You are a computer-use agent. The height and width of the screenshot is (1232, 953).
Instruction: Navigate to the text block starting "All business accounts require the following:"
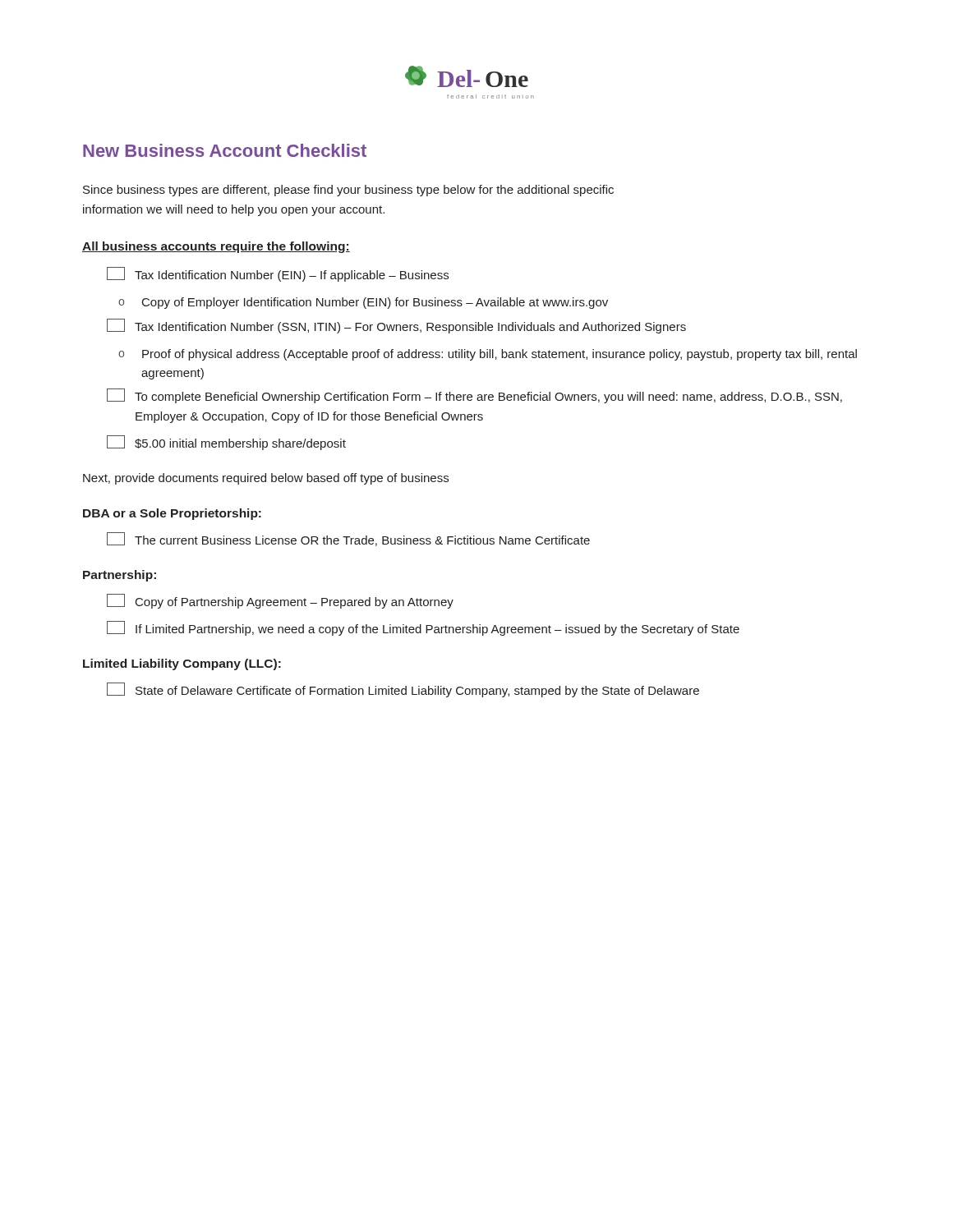(216, 246)
